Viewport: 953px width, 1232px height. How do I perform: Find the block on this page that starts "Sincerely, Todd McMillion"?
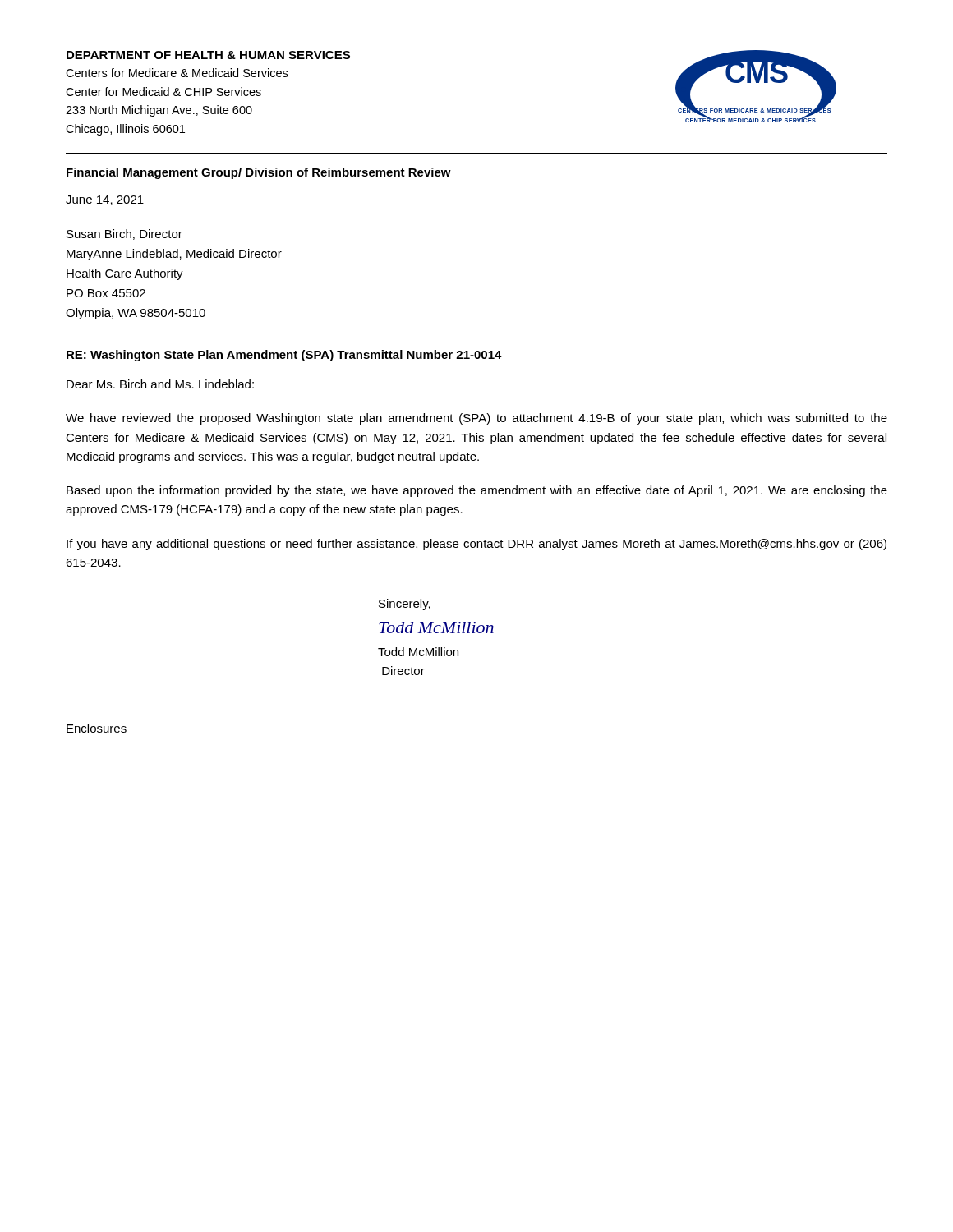click(405, 605)
